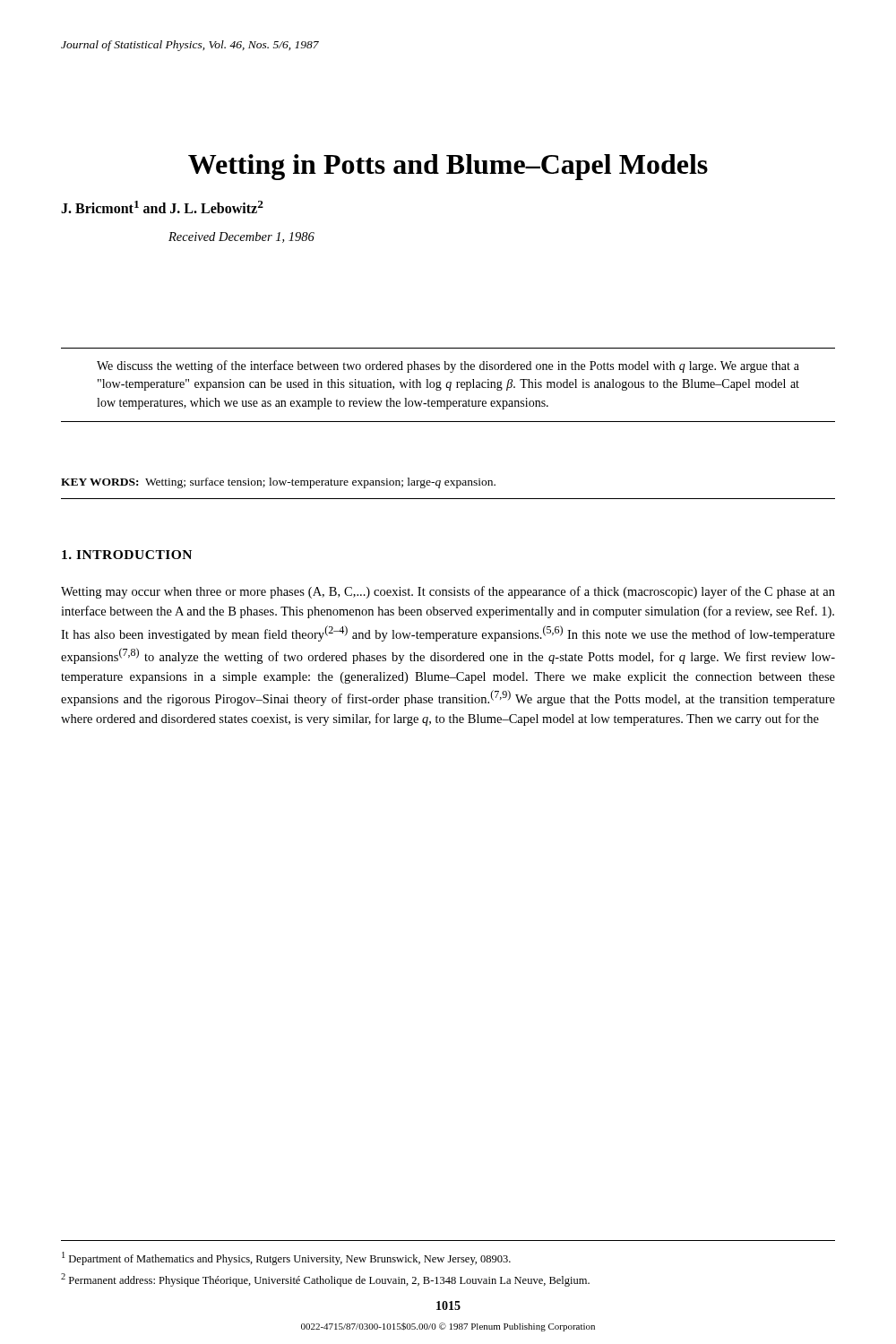Select the text starting "1 Department of Mathematics and Physics, Rutgers University,"

tap(448, 1269)
